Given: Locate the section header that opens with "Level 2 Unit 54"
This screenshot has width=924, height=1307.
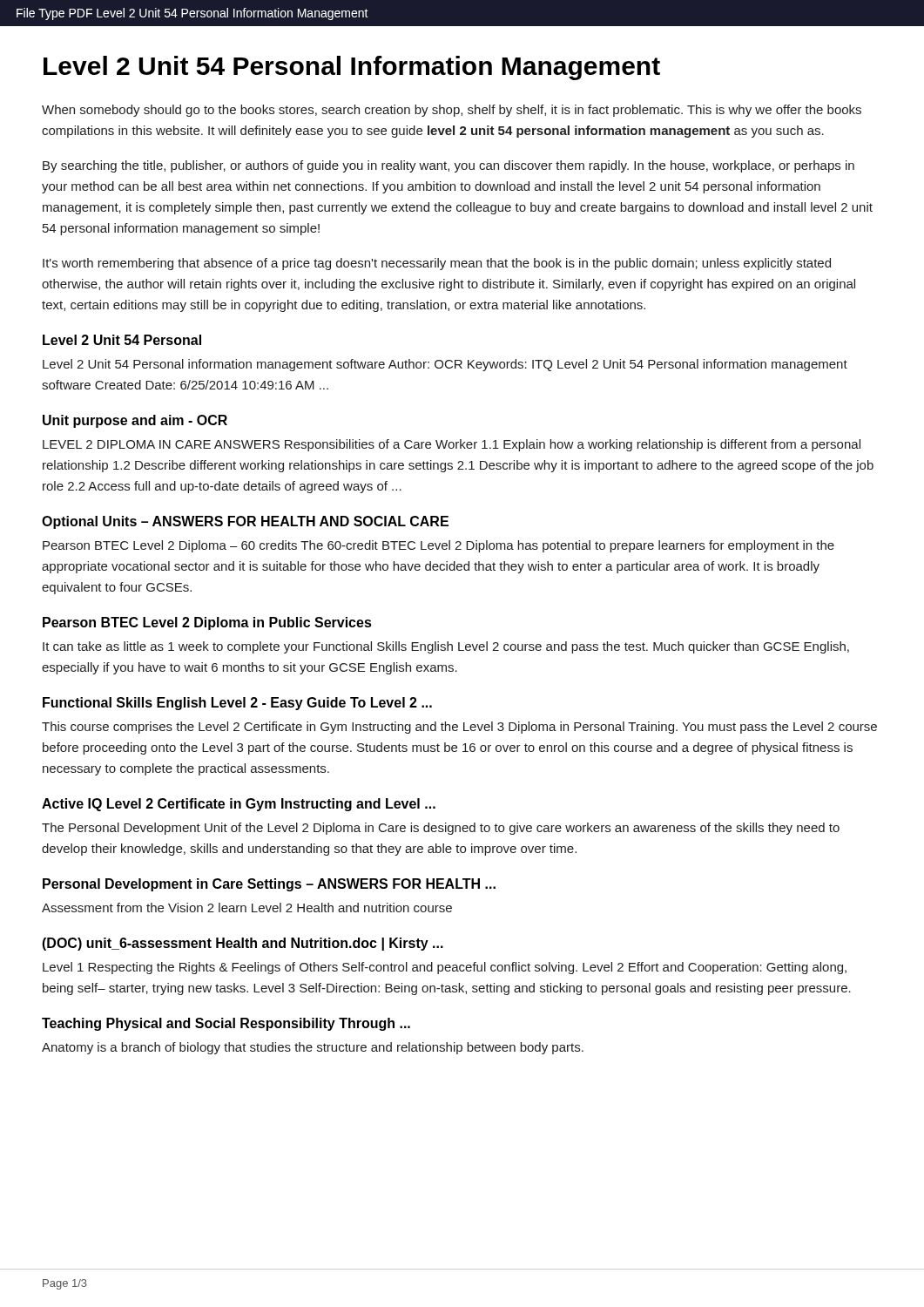Looking at the screenshot, I should click(x=122, y=340).
